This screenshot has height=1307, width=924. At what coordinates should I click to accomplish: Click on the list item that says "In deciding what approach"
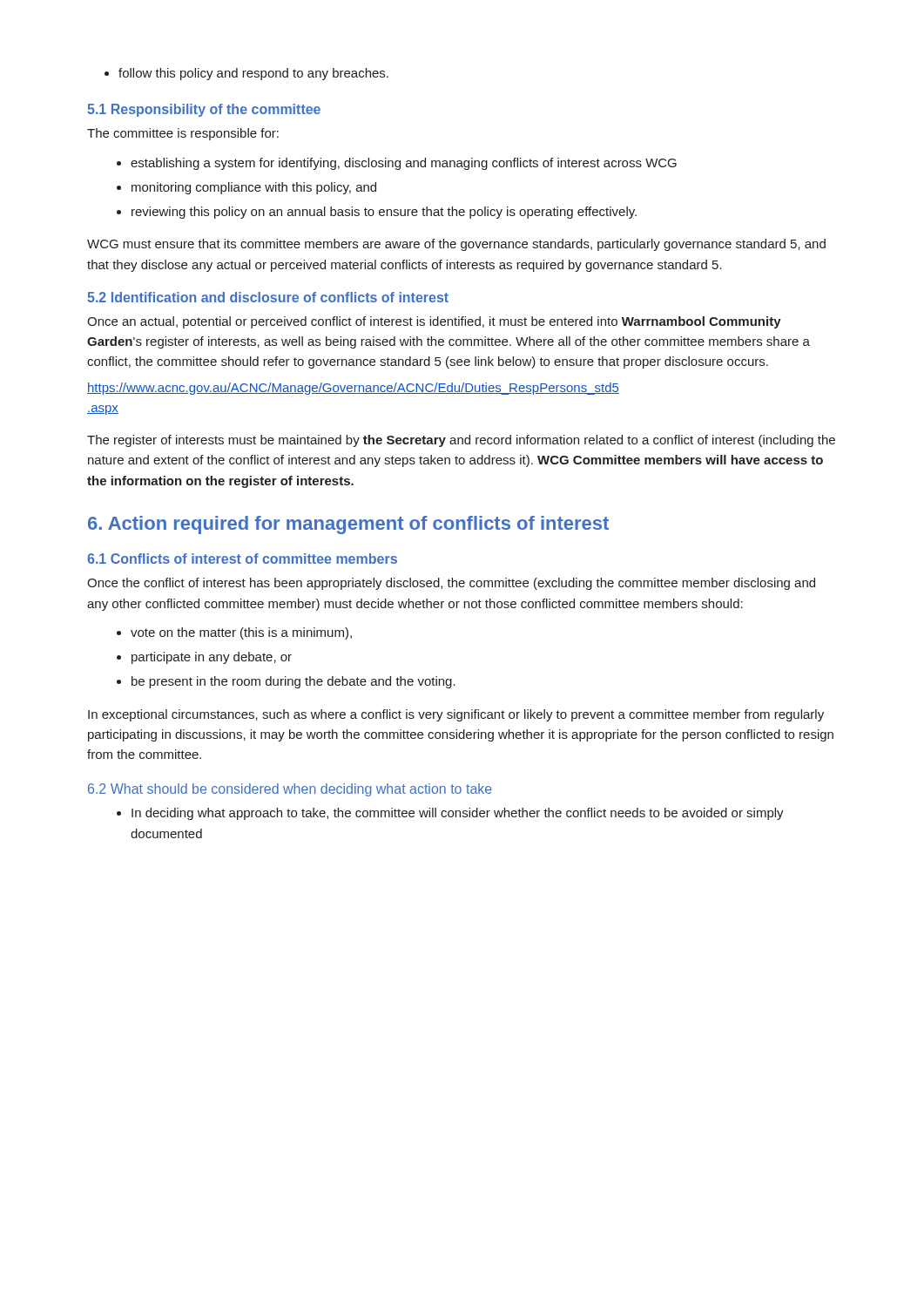[462, 823]
